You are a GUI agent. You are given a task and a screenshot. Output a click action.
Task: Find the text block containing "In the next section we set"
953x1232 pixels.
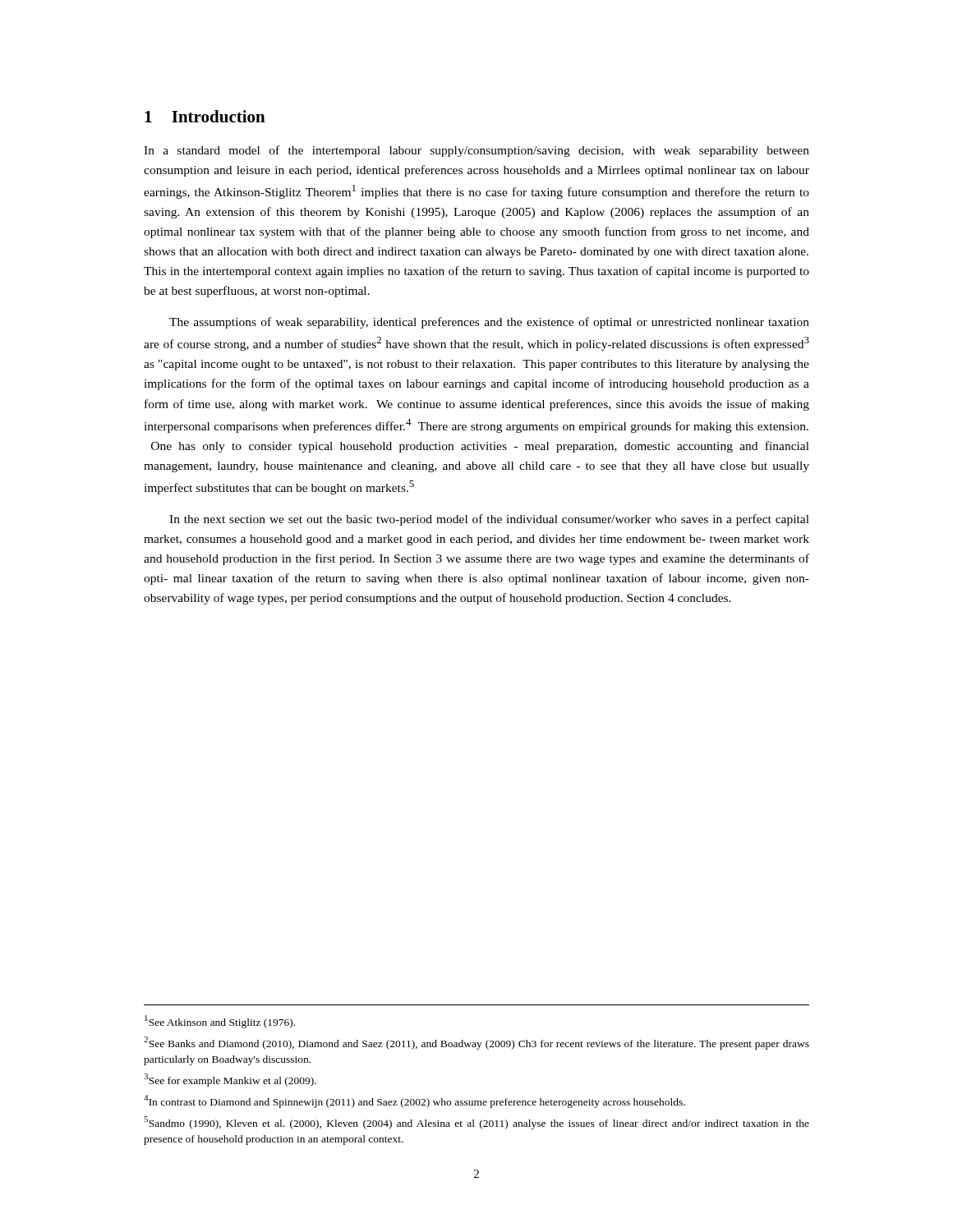pyautogui.click(x=476, y=558)
